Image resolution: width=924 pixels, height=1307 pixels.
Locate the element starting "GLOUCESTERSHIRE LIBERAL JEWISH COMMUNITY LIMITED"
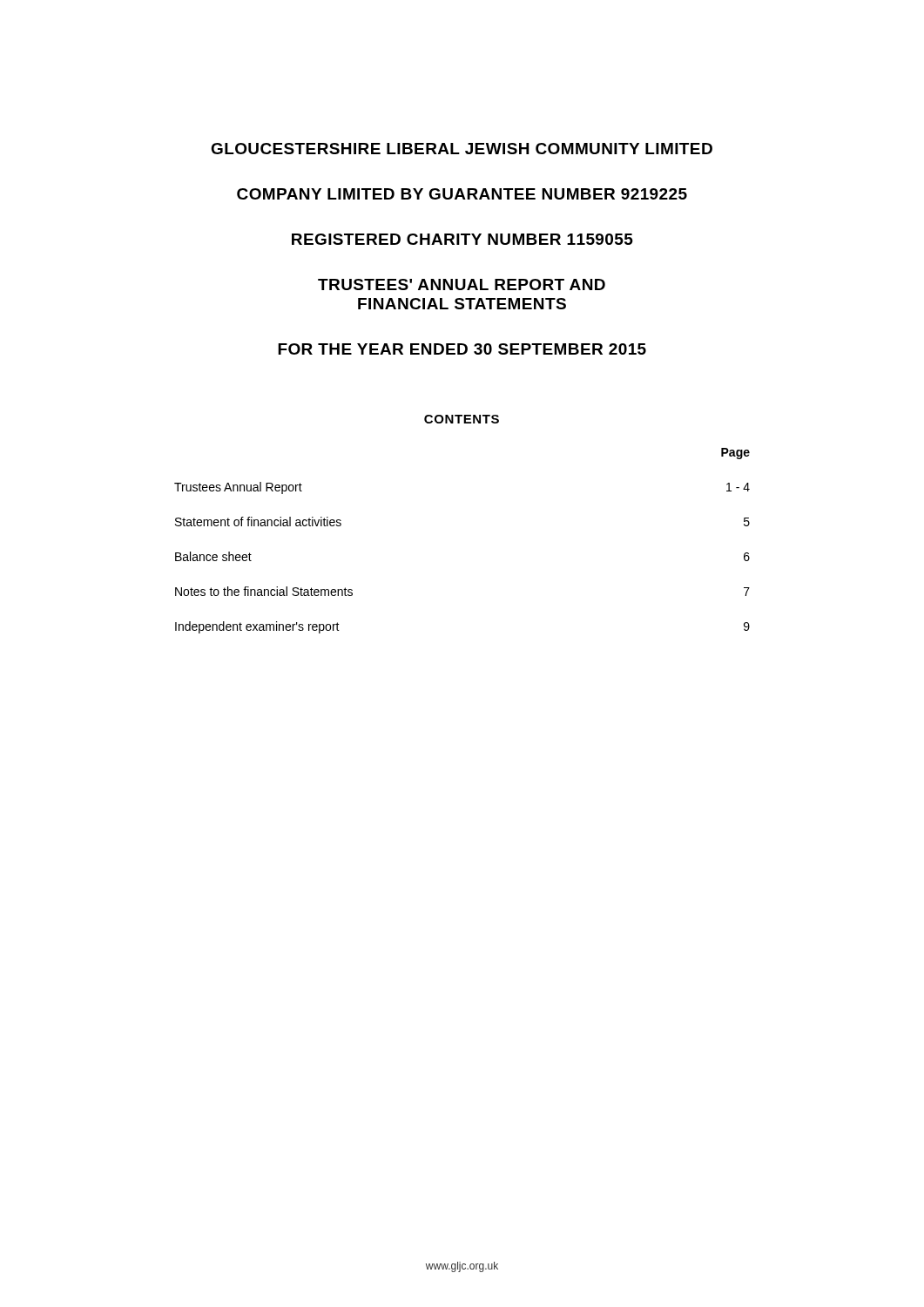tap(462, 249)
